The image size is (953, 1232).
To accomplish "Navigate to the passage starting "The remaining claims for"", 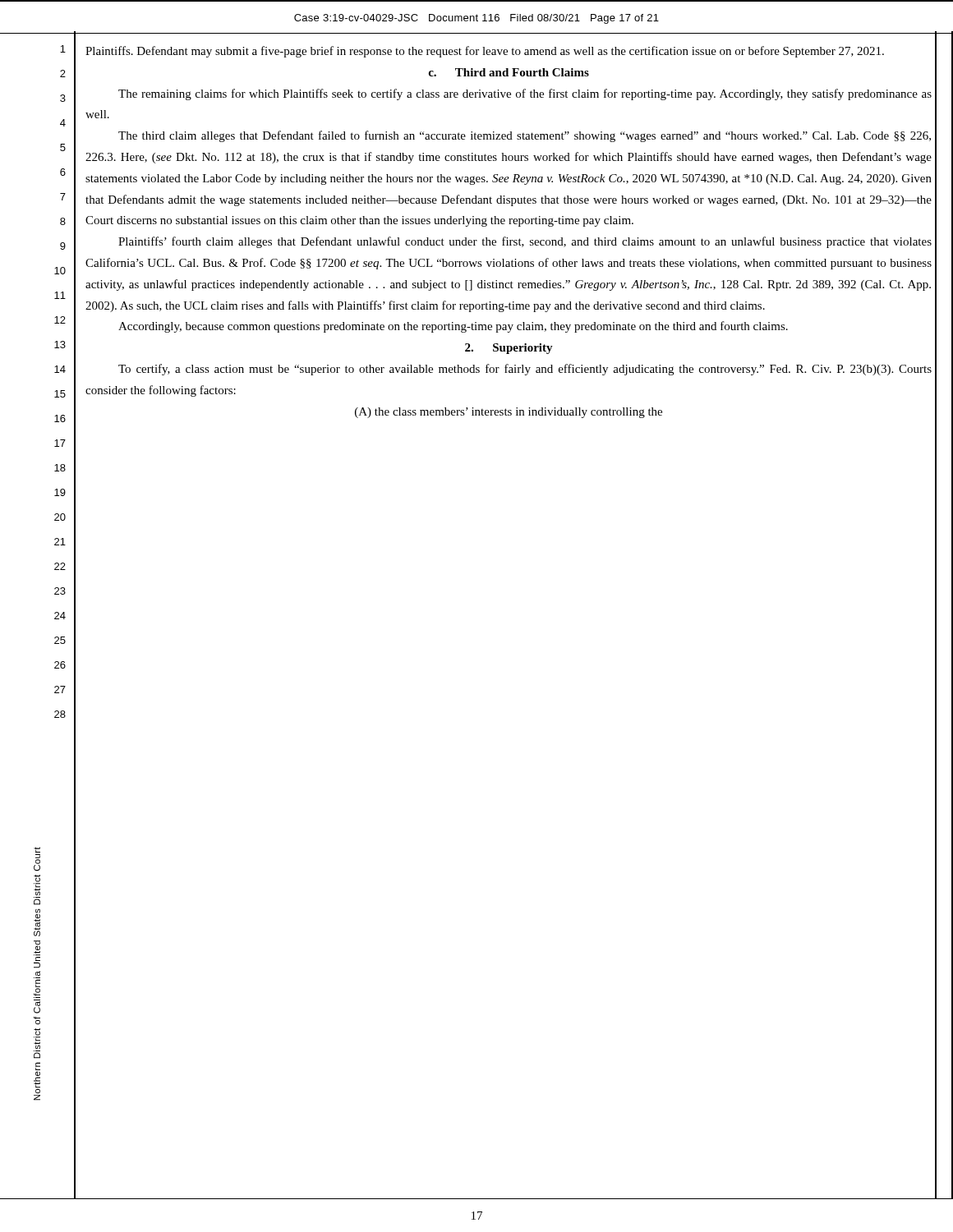I will [x=509, y=104].
